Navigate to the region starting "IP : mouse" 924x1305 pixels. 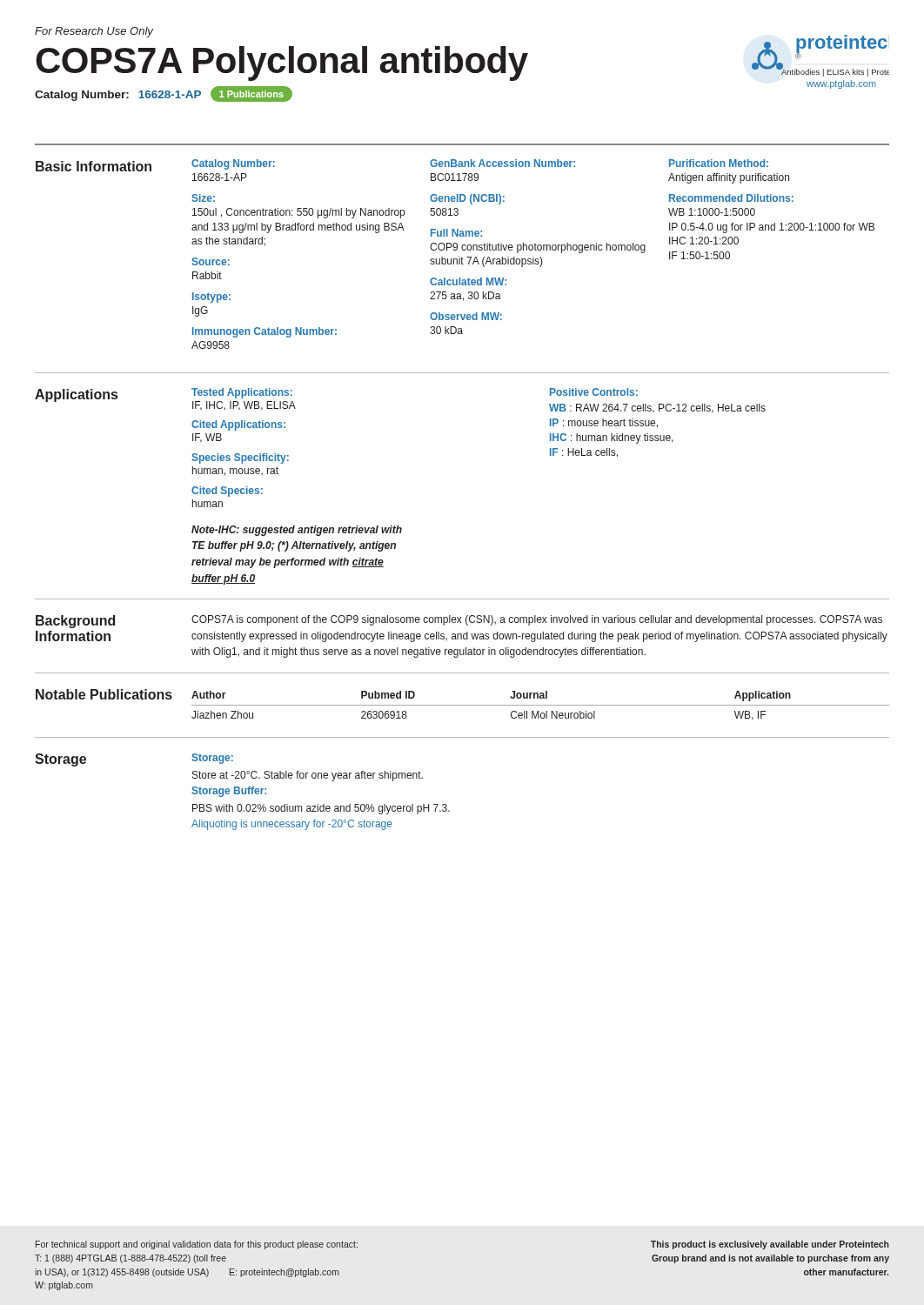(604, 422)
